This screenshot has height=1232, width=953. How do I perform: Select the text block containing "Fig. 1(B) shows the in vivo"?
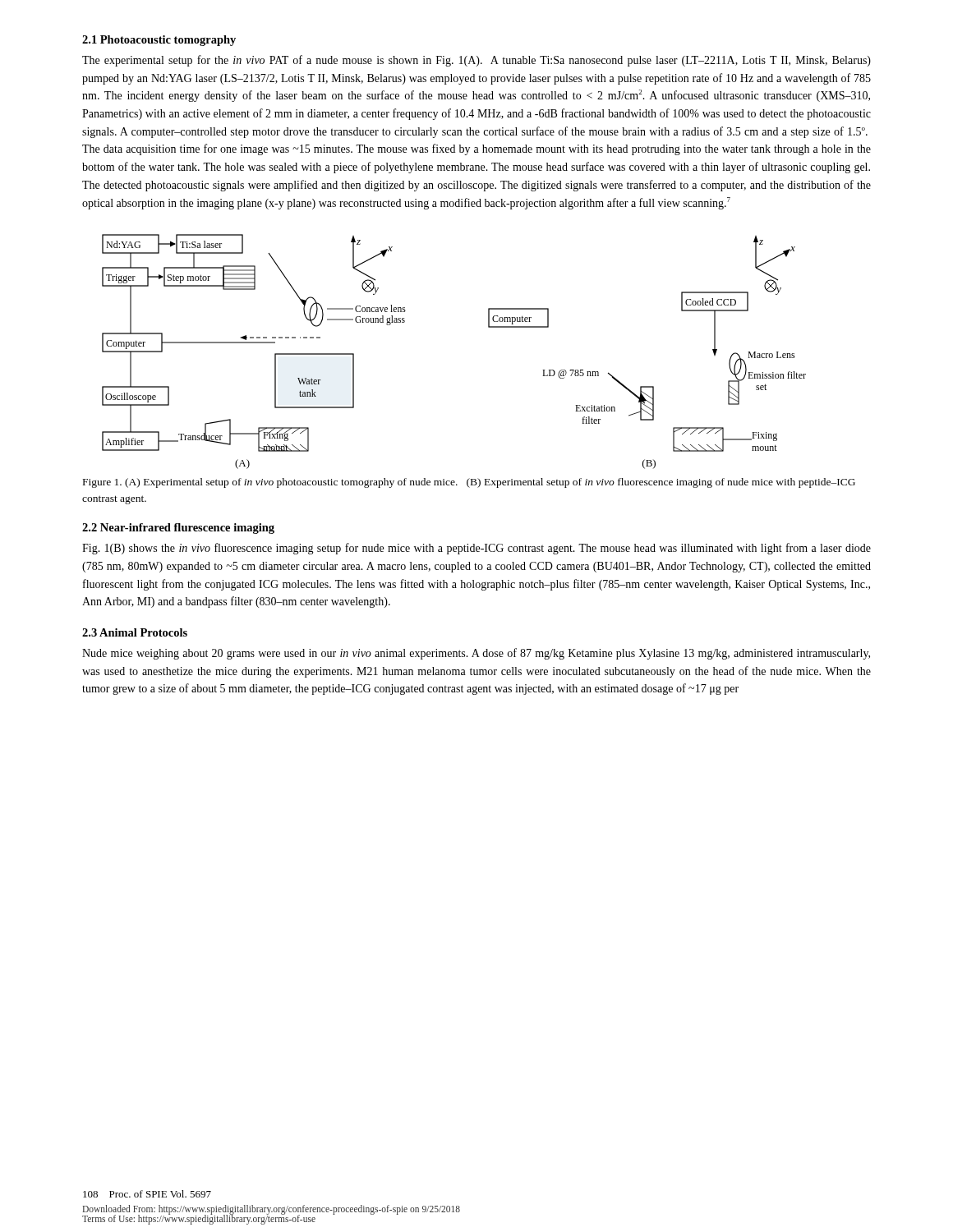click(x=476, y=575)
